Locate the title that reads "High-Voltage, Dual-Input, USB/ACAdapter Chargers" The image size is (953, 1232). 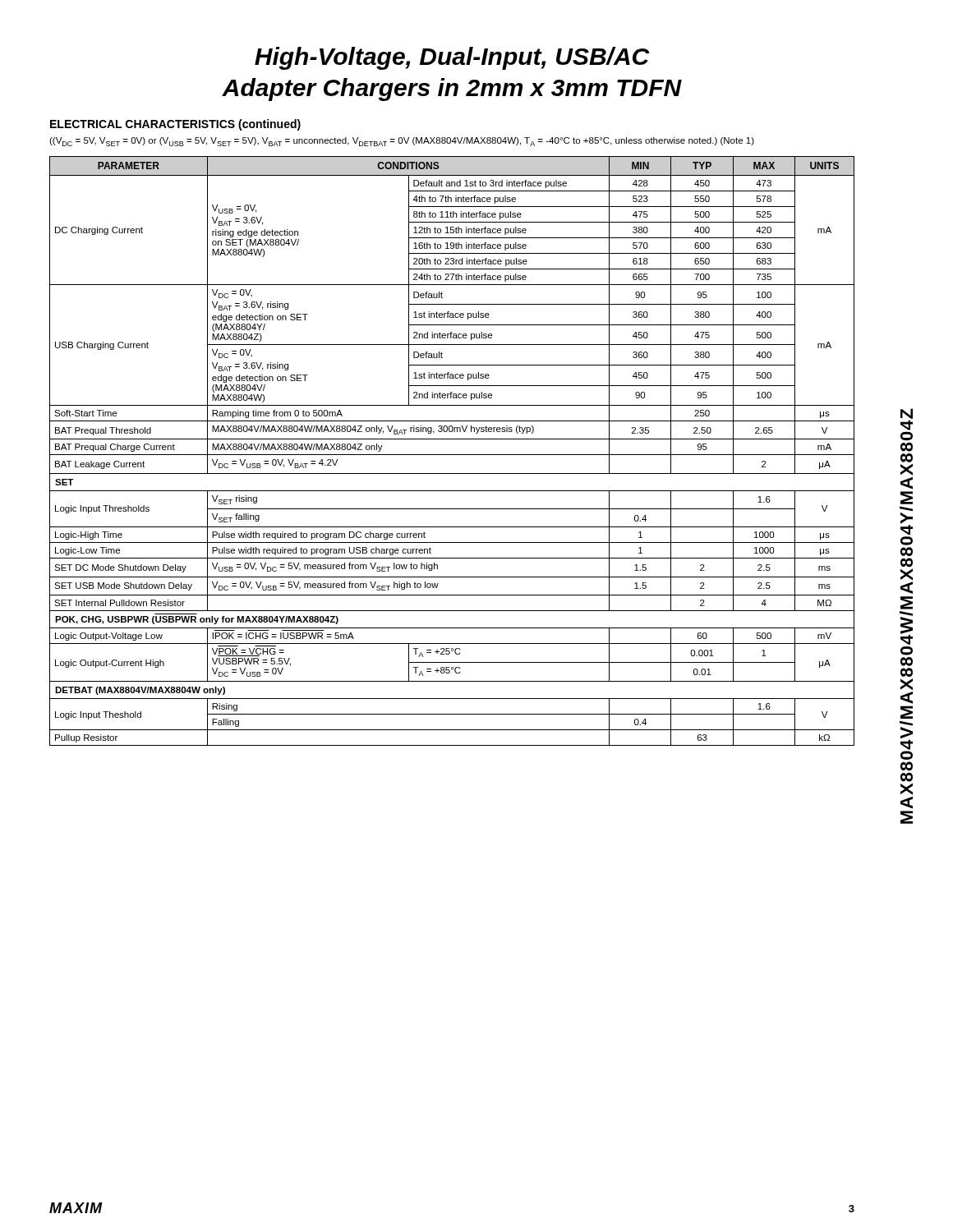click(x=452, y=72)
